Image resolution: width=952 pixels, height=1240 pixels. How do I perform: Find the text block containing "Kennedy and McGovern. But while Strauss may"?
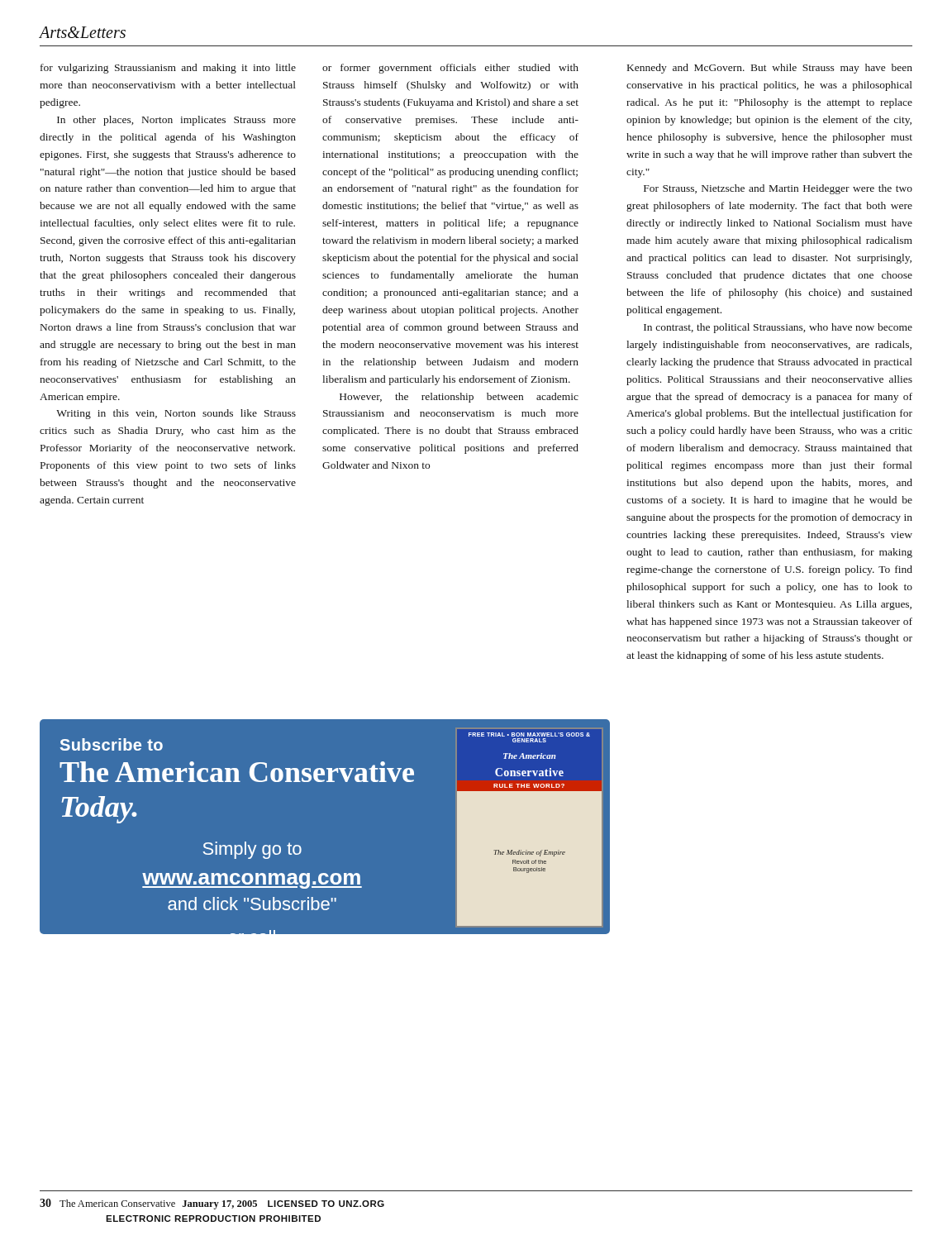(769, 362)
